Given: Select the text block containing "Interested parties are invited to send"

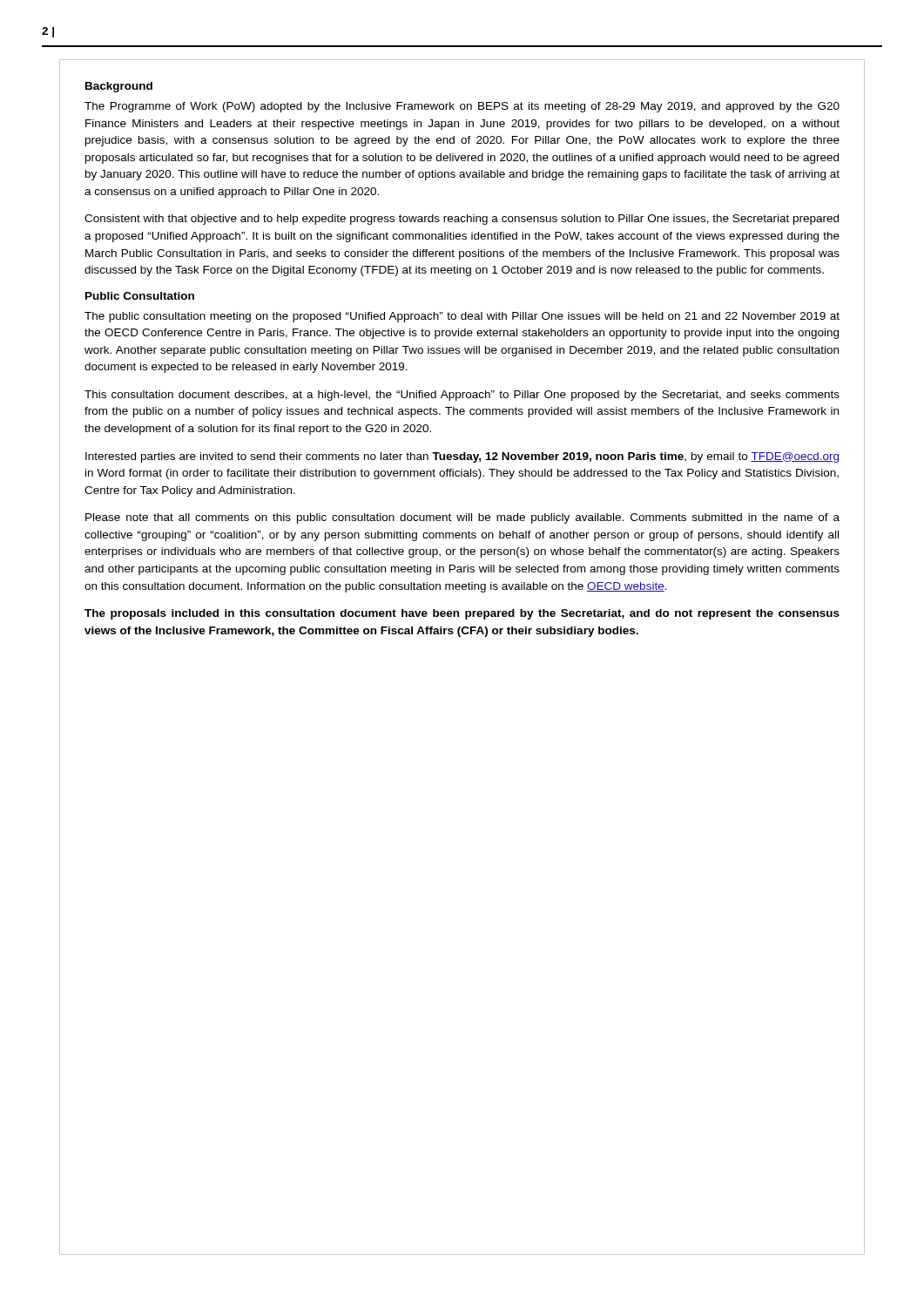Looking at the screenshot, I should tap(462, 473).
